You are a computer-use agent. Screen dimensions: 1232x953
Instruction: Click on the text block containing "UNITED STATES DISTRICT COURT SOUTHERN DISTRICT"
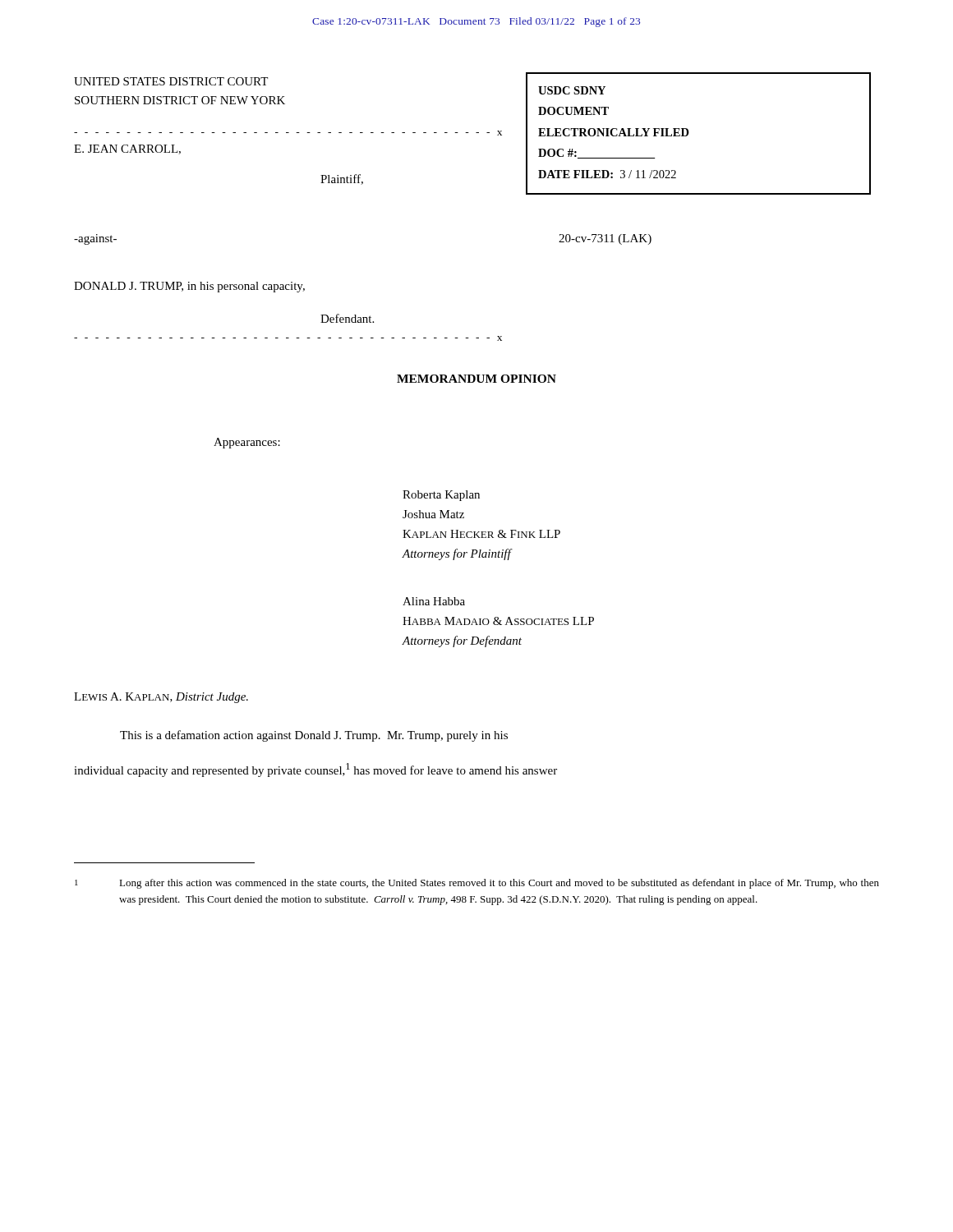[x=180, y=91]
